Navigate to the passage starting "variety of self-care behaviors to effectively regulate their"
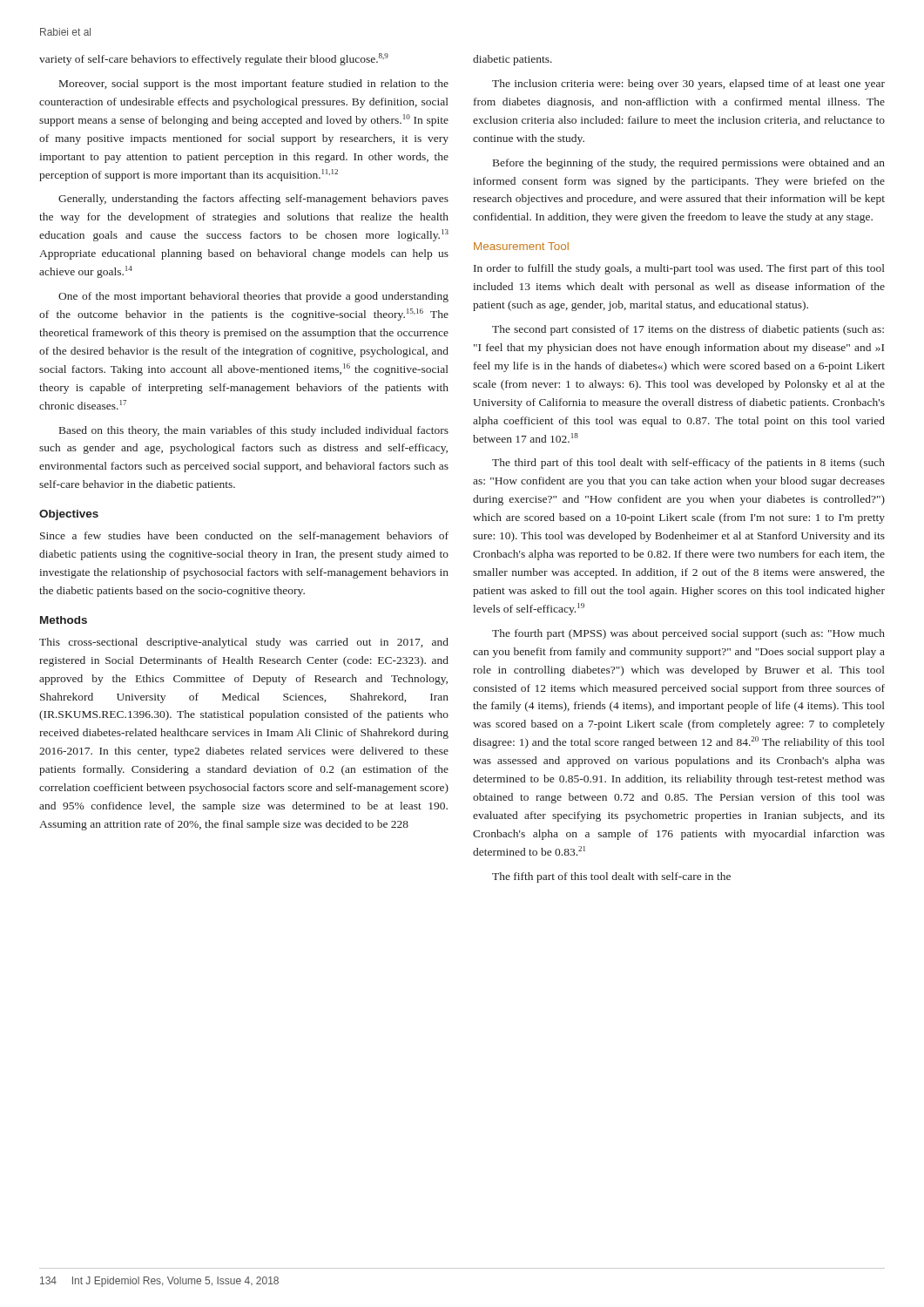924x1307 pixels. pos(244,60)
